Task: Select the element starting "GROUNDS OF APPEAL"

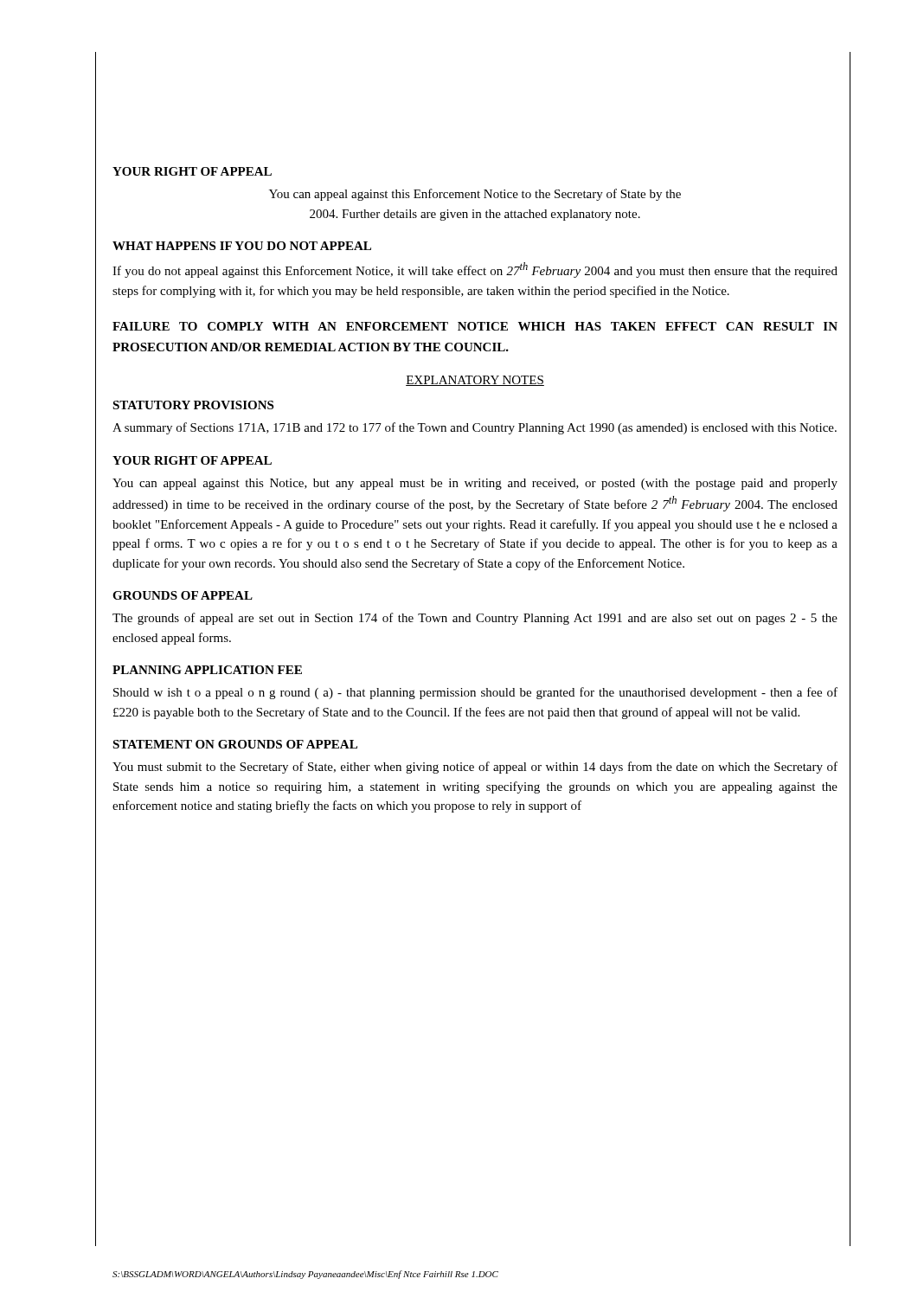Action: (x=183, y=595)
